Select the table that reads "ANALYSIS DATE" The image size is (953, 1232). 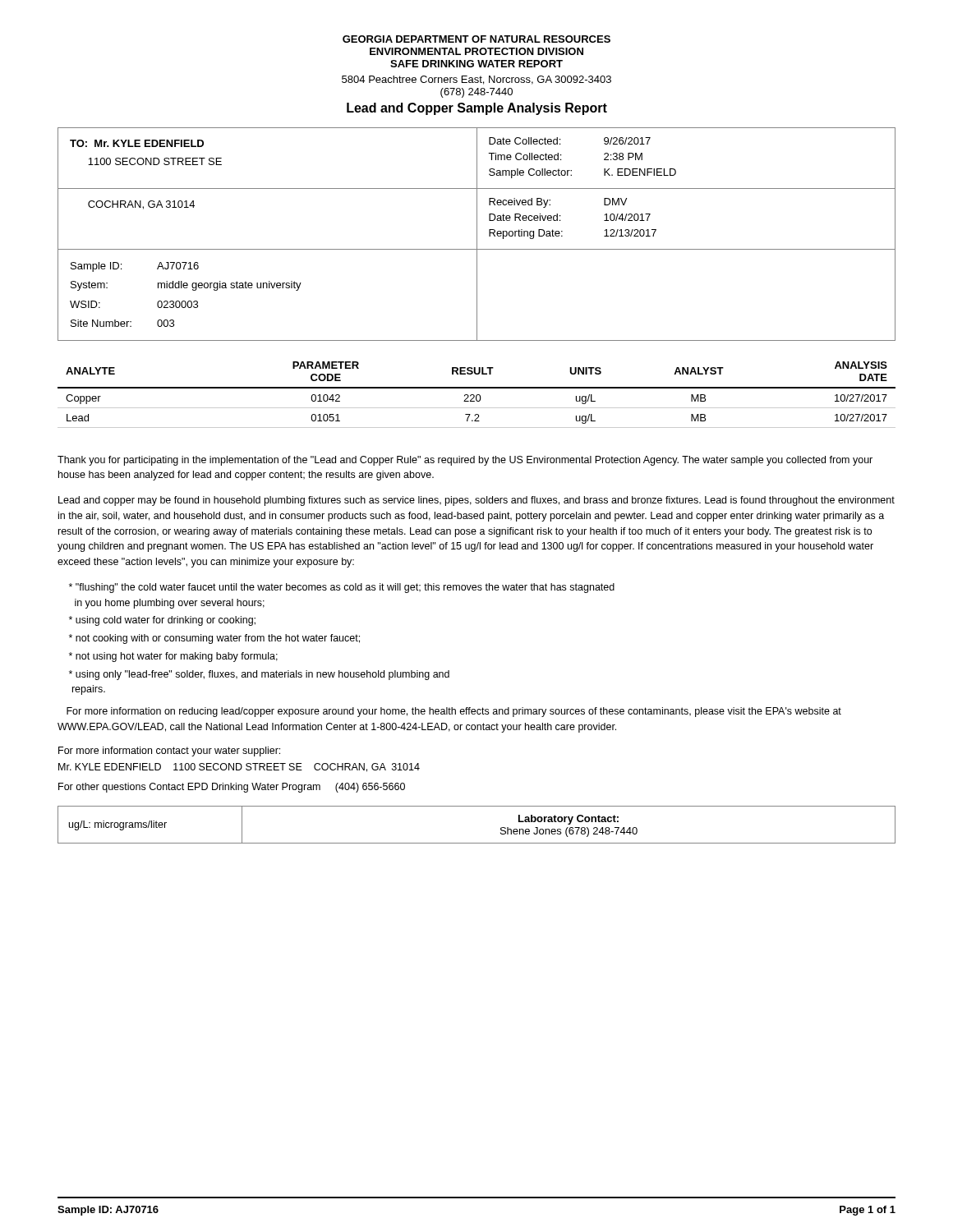pyautogui.click(x=476, y=391)
